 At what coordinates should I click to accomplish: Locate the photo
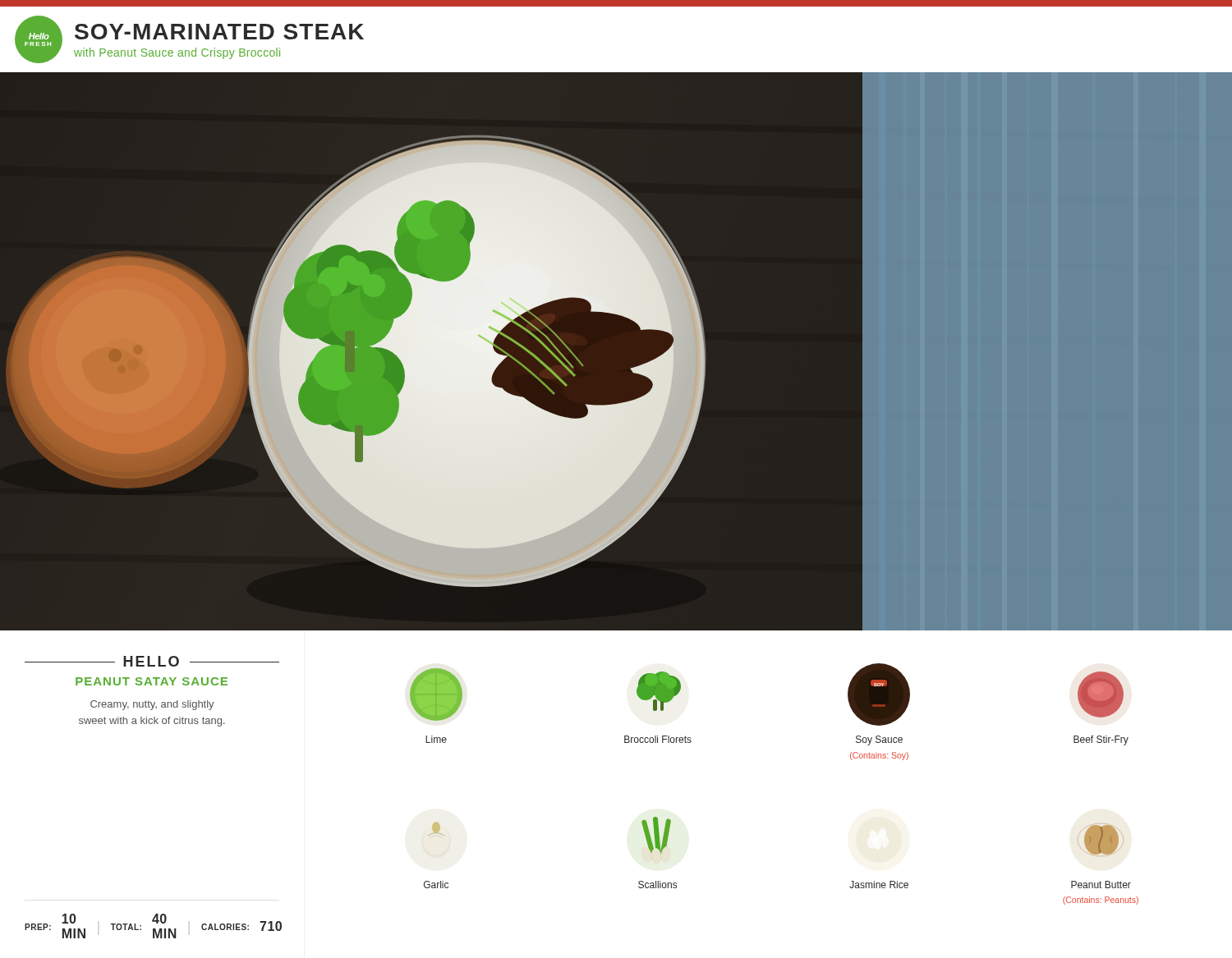click(616, 351)
